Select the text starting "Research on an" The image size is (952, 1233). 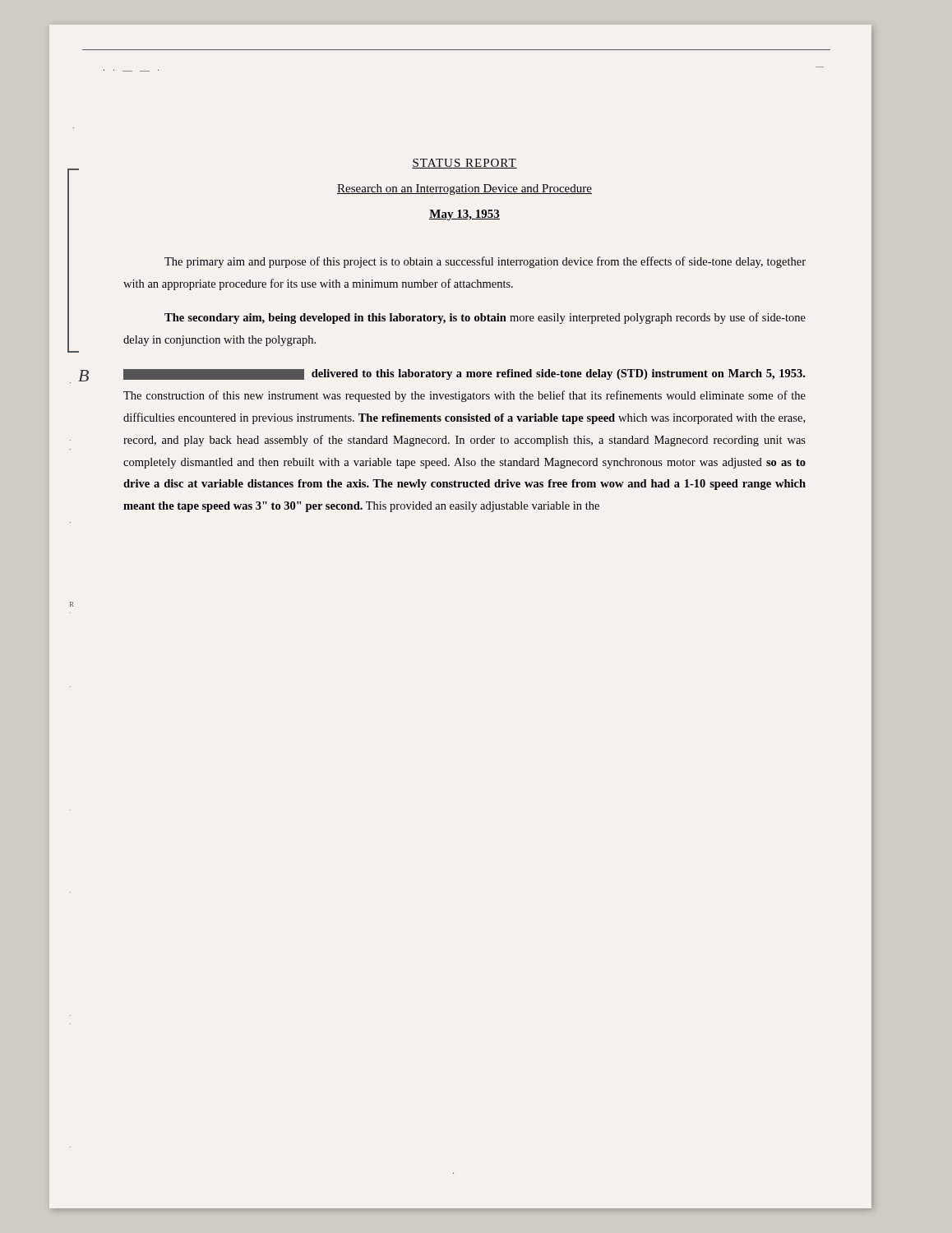click(464, 188)
